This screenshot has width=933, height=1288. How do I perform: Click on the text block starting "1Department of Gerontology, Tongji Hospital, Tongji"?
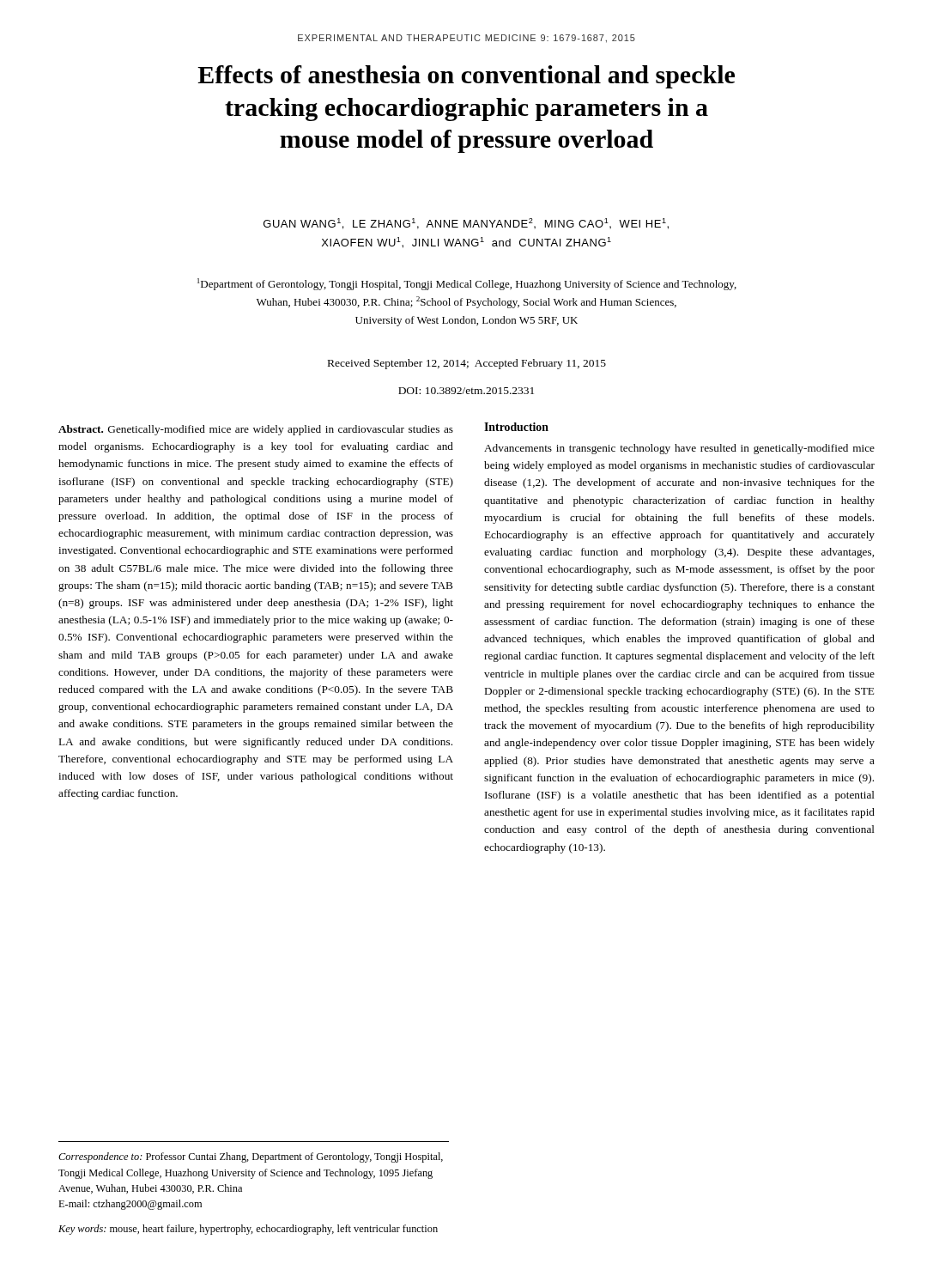466,302
